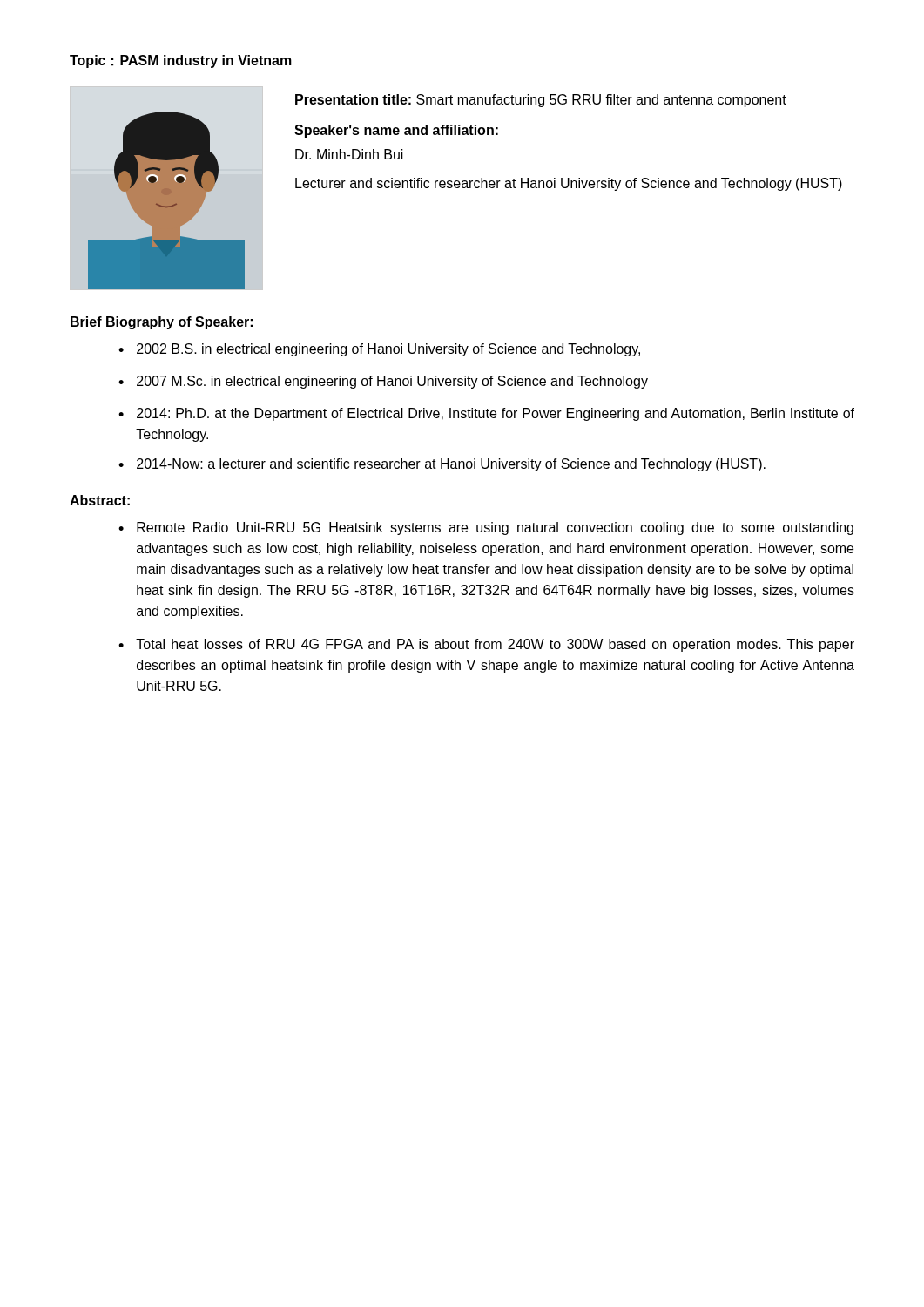Point to the text starting "Lecturer and scientific researcher"

pos(568,183)
